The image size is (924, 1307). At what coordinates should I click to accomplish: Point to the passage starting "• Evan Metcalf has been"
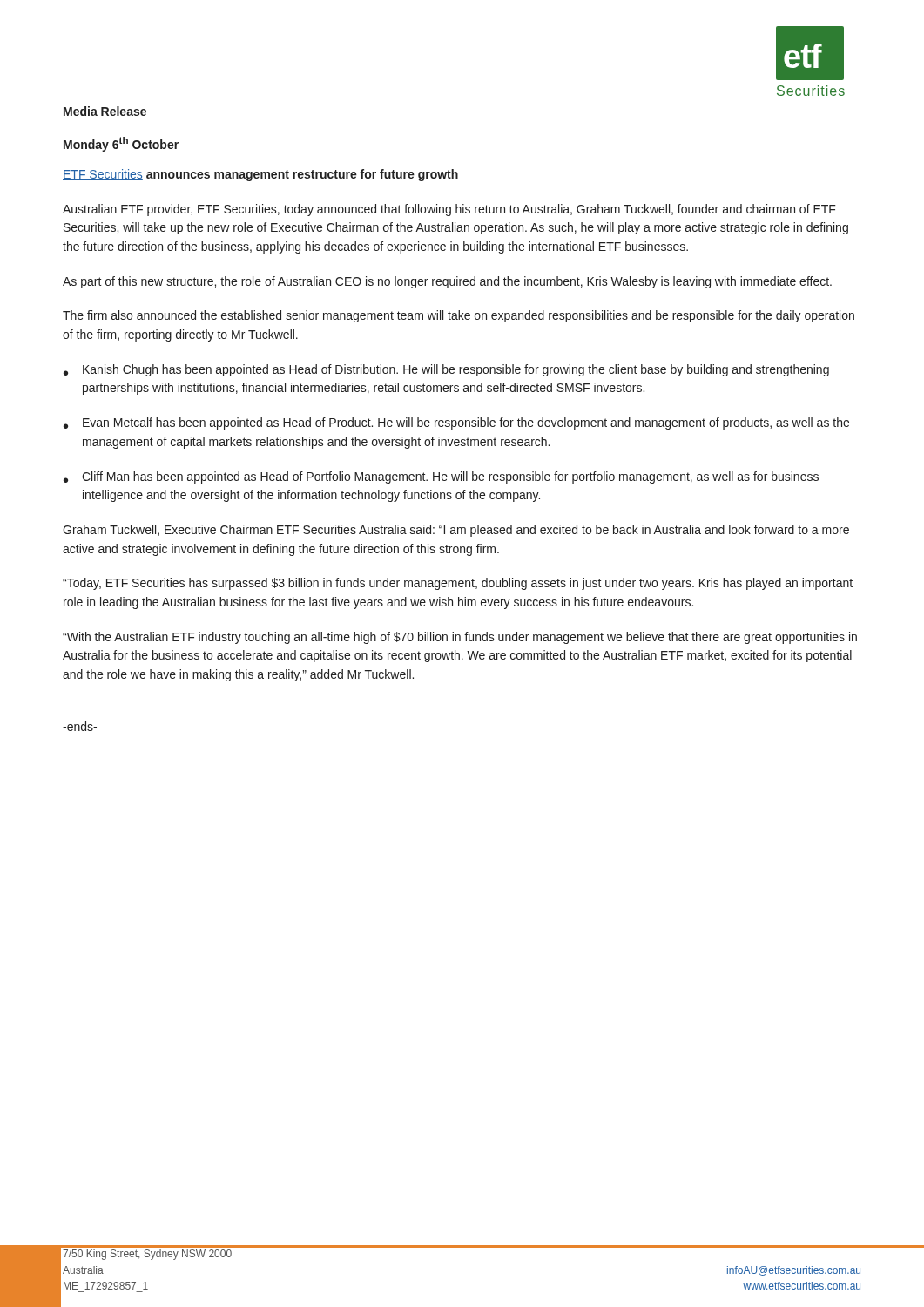click(462, 433)
